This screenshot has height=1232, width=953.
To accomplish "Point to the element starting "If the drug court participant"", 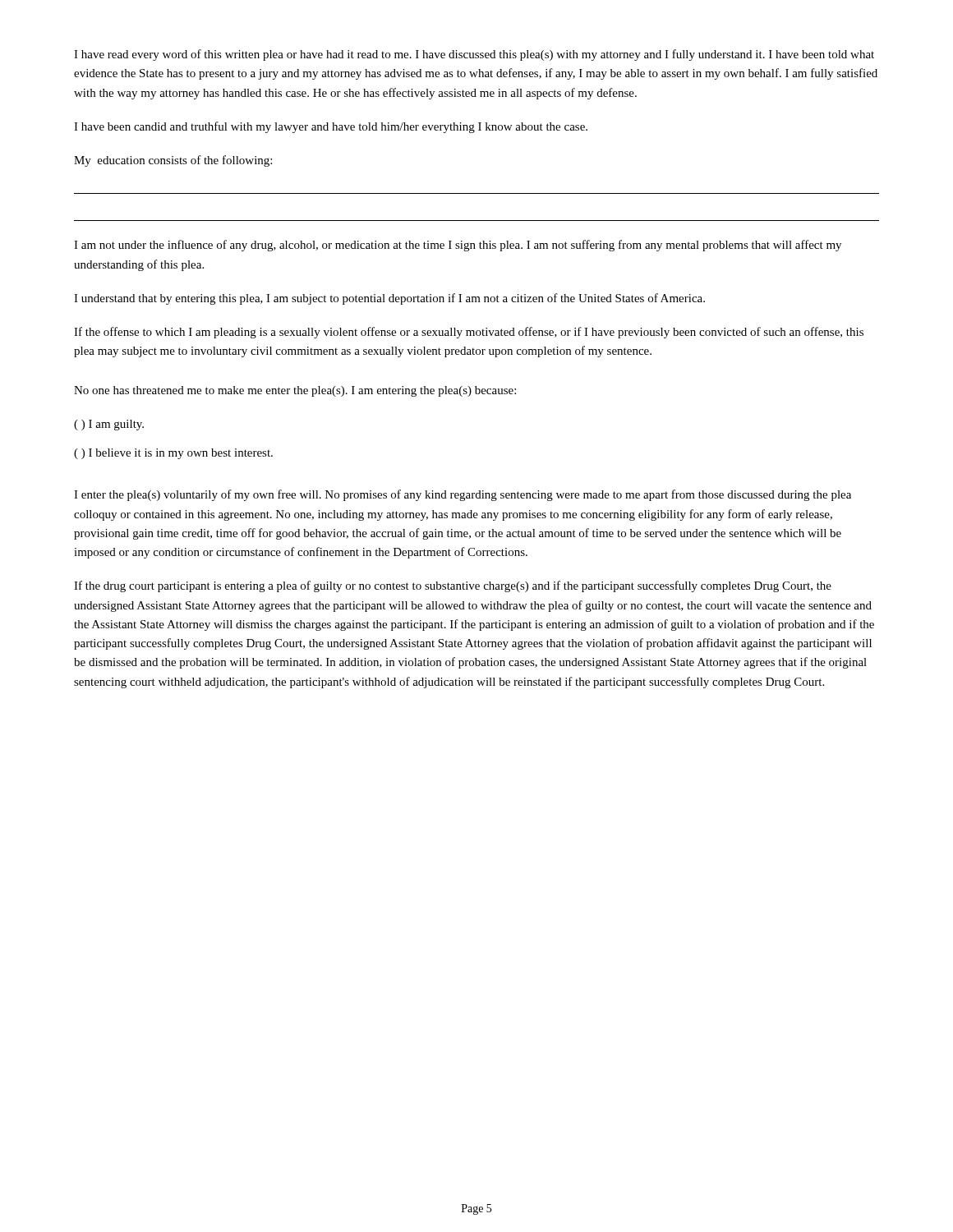I will tap(474, 634).
